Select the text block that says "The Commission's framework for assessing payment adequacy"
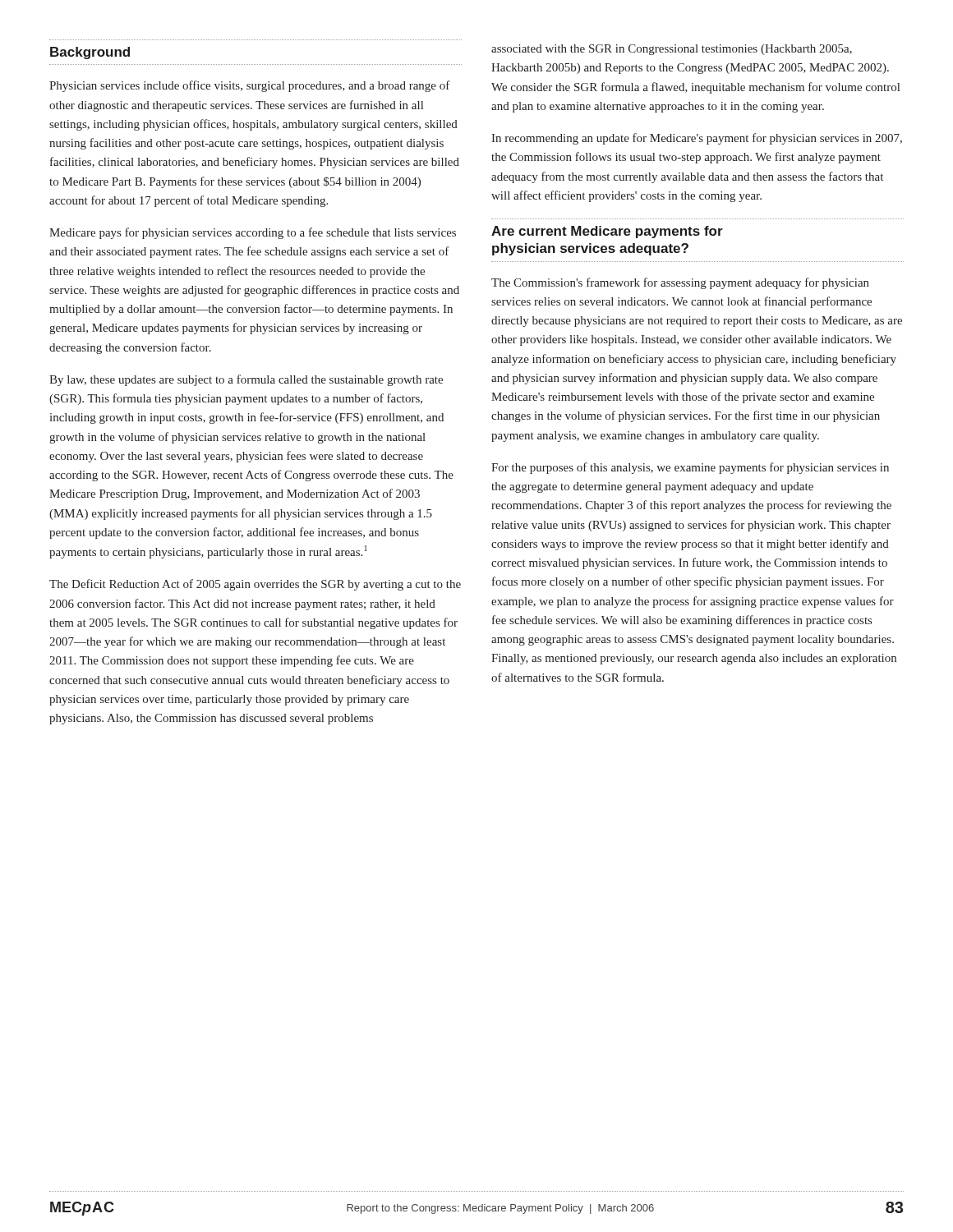Viewport: 953px width, 1232px height. (697, 359)
